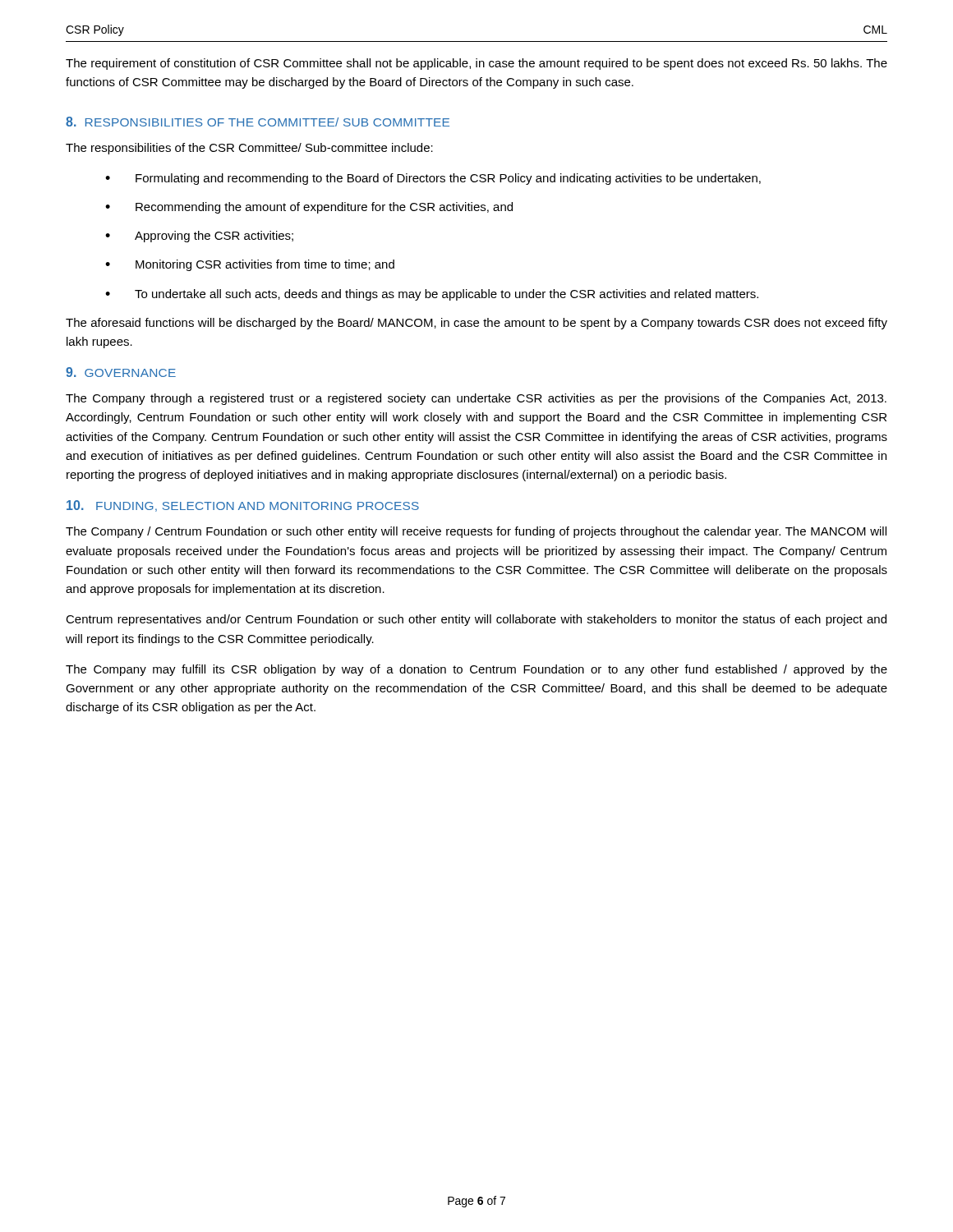Image resolution: width=953 pixels, height=1232 pixels.
Task: Click on the passage starting "• Formulating and"
Action: click(x=476, y=179)
